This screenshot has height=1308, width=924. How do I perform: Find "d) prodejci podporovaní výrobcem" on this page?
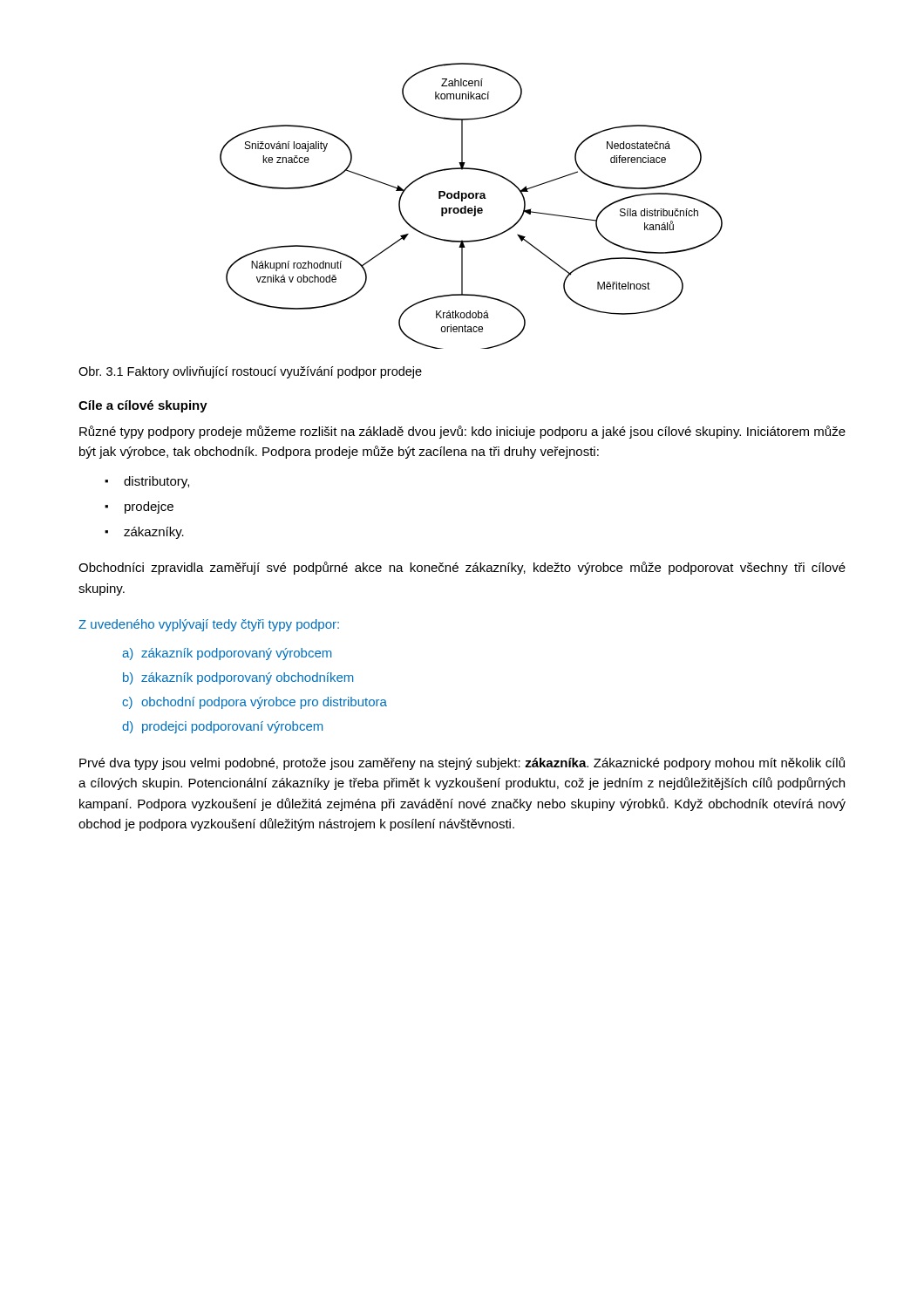point(223,726)
